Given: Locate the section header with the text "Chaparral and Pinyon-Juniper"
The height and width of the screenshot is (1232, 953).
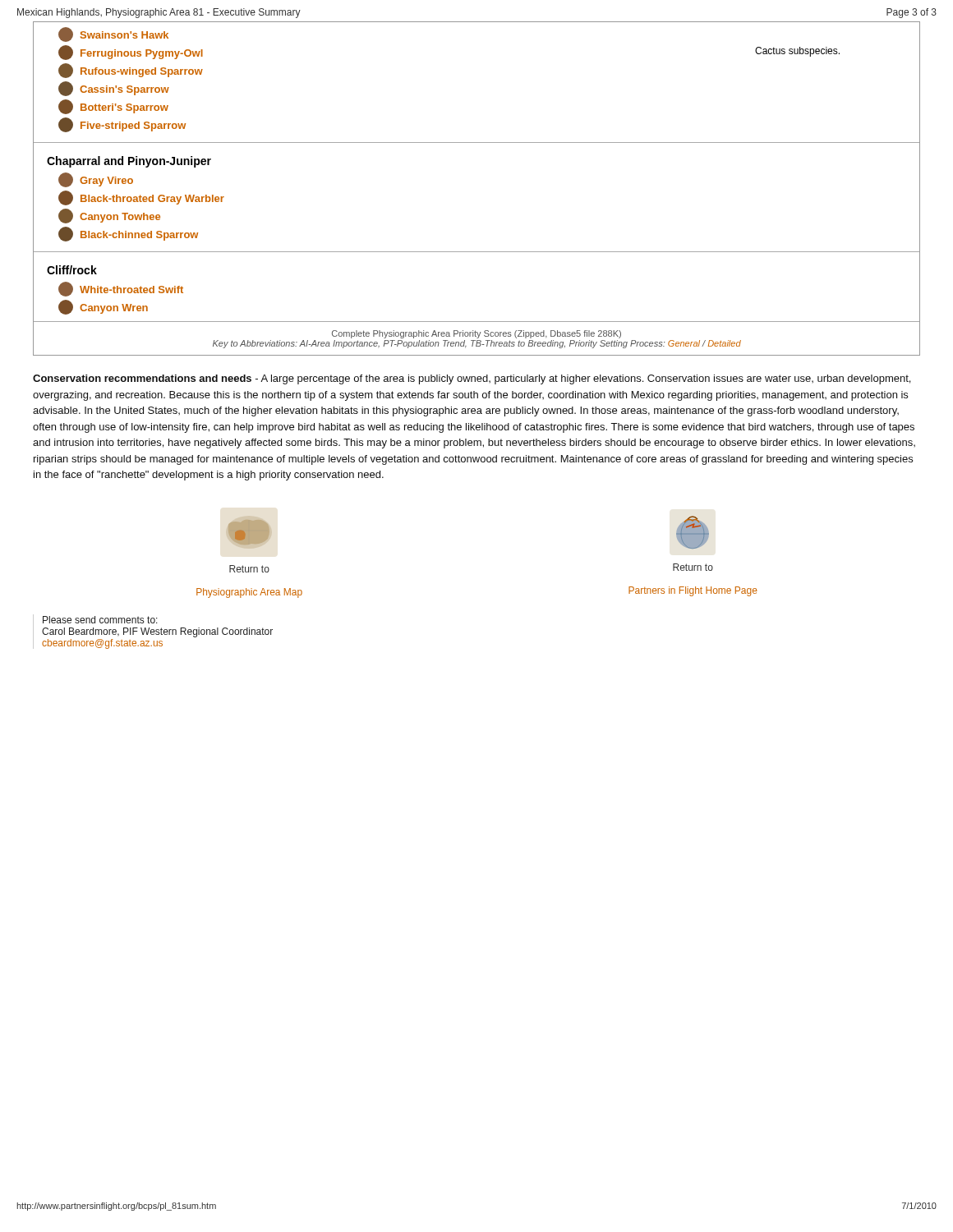Looking at the screenshot, I should tap(129, 161).
